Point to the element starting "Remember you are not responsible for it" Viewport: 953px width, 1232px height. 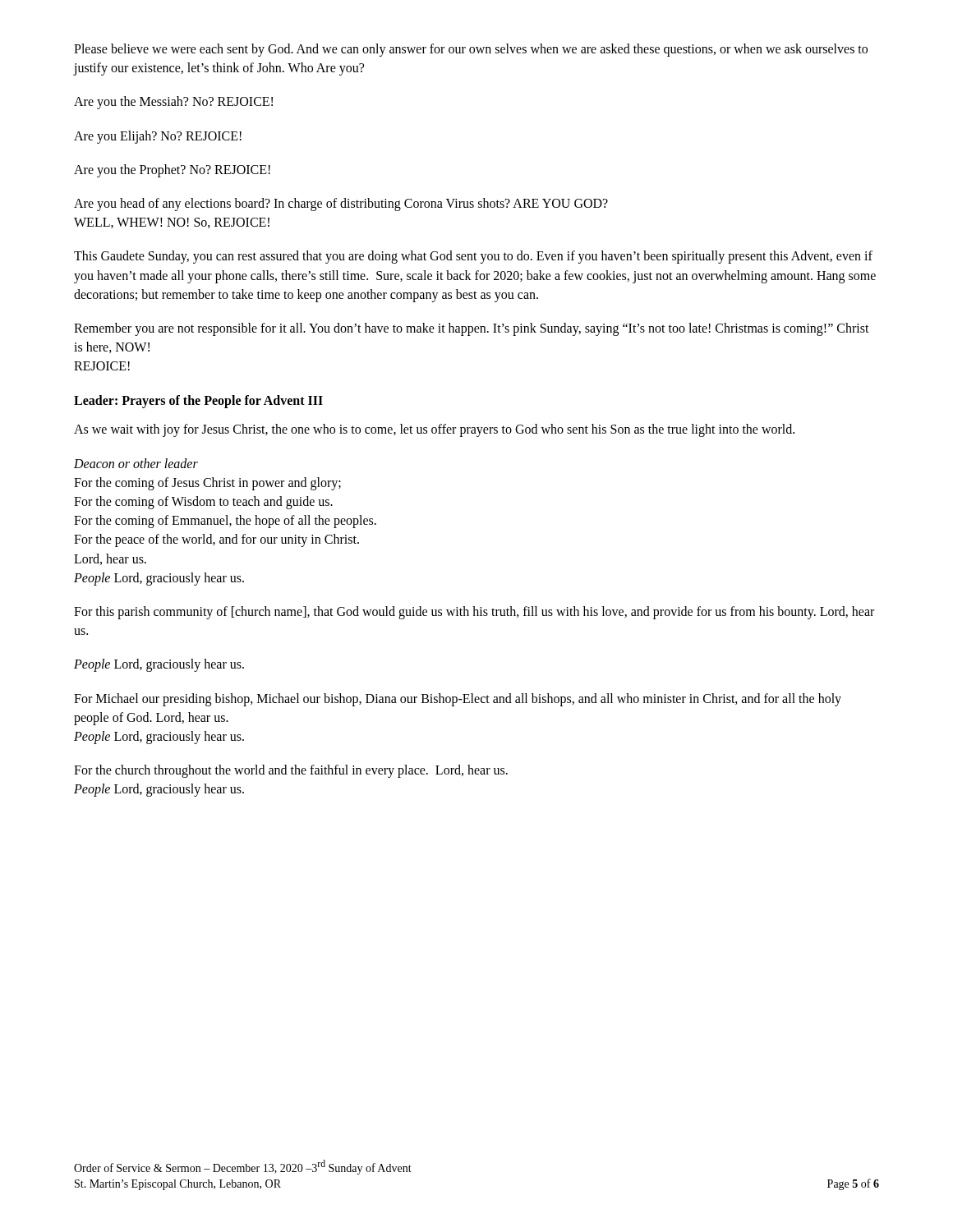(x=471, y=347)
